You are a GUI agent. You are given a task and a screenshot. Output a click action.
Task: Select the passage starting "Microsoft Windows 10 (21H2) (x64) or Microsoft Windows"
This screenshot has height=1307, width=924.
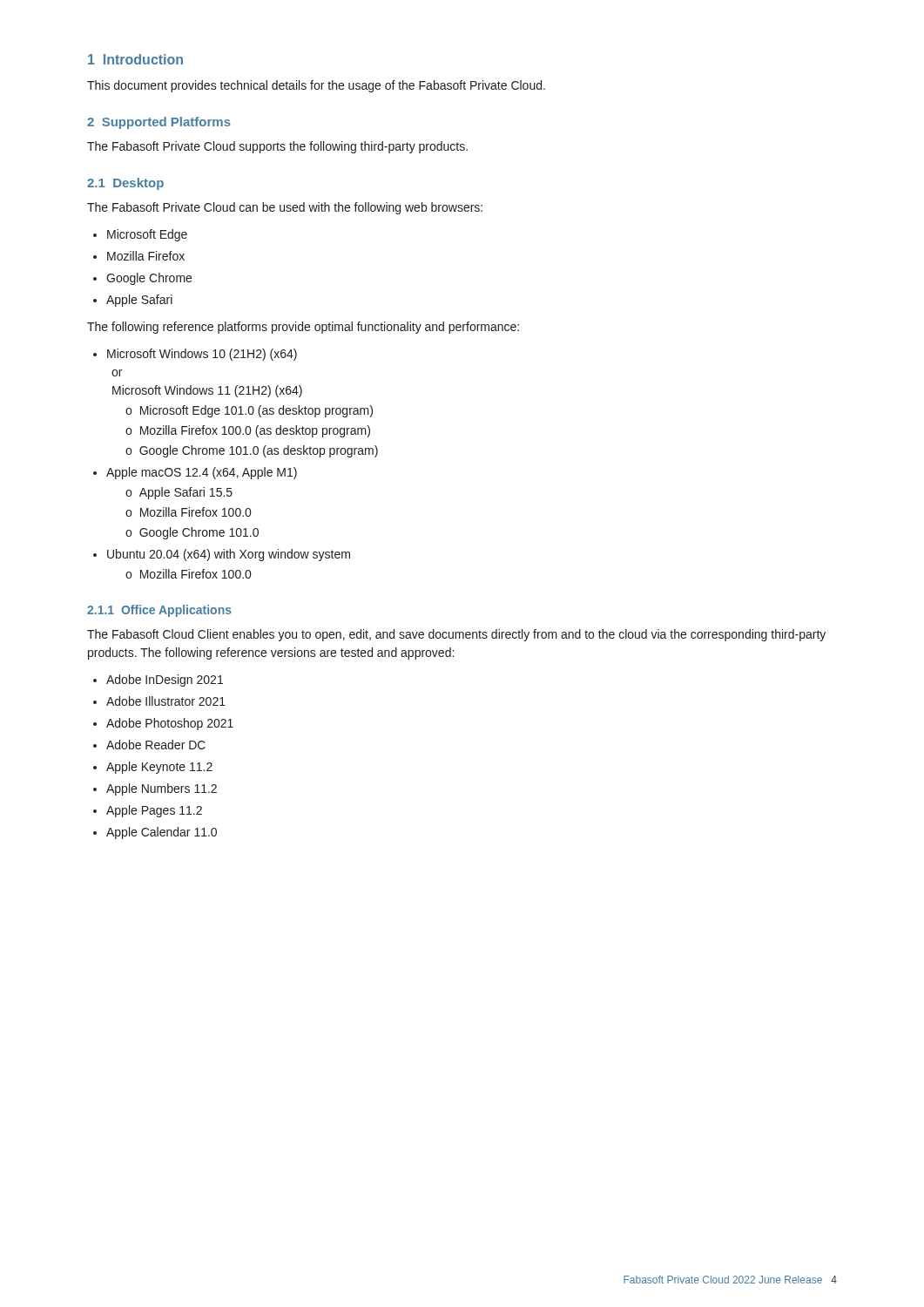click(195, 355)
